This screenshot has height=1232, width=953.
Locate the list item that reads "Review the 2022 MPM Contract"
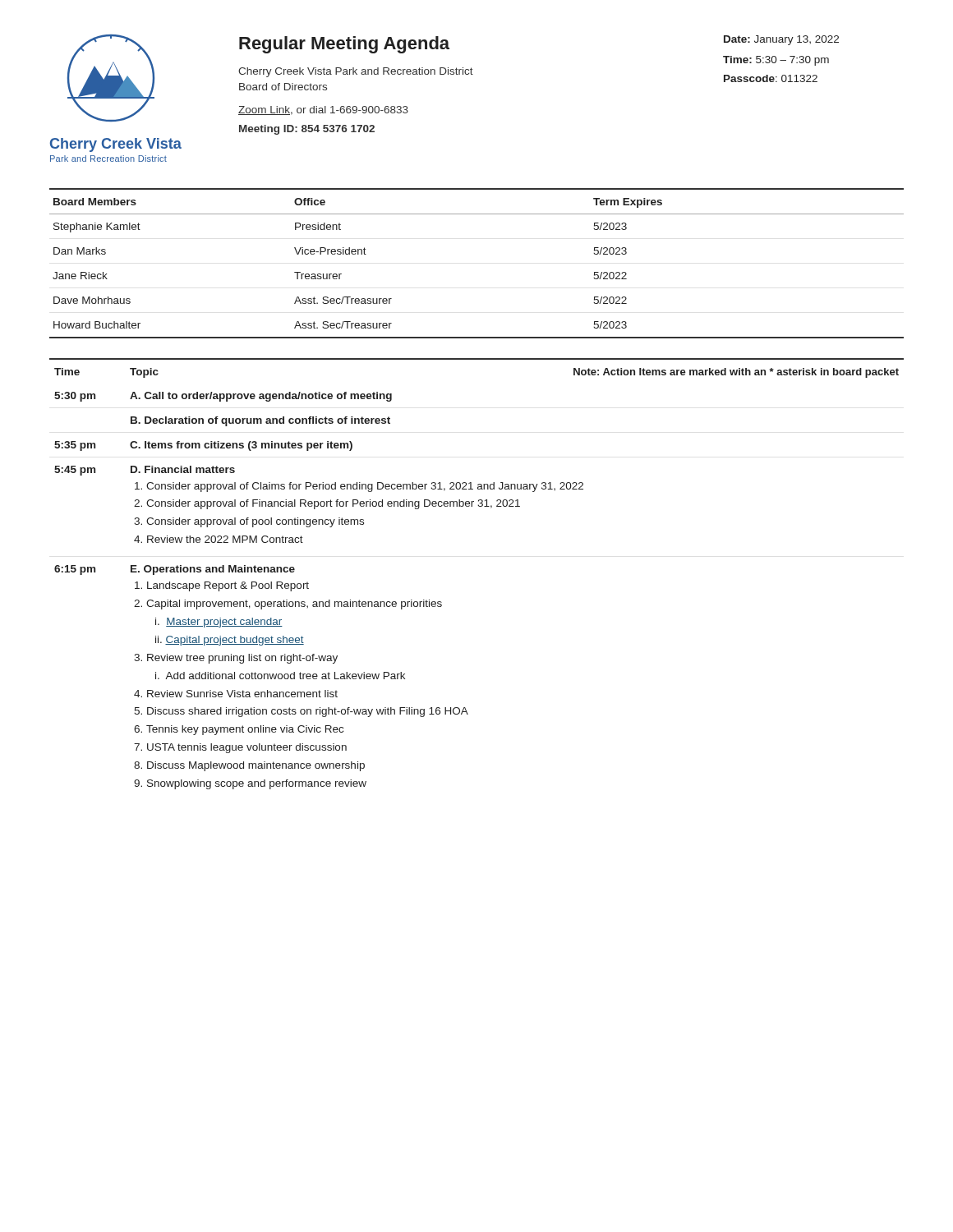tap(225, 539)
